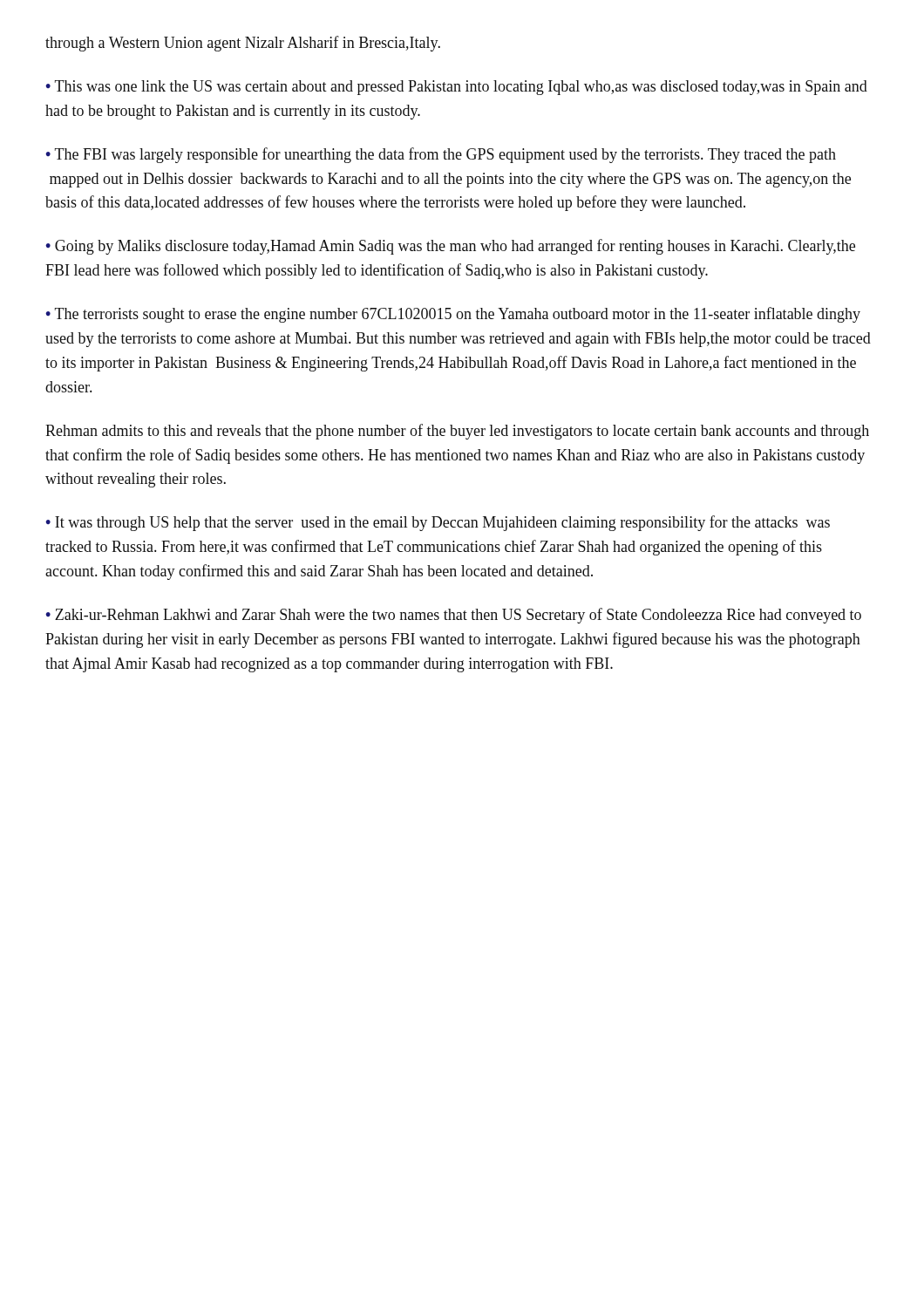Click on the element starting "• The terrorists sought to erase the engine"
This screenshot has width=924, height=1308.
click(458, 350)
